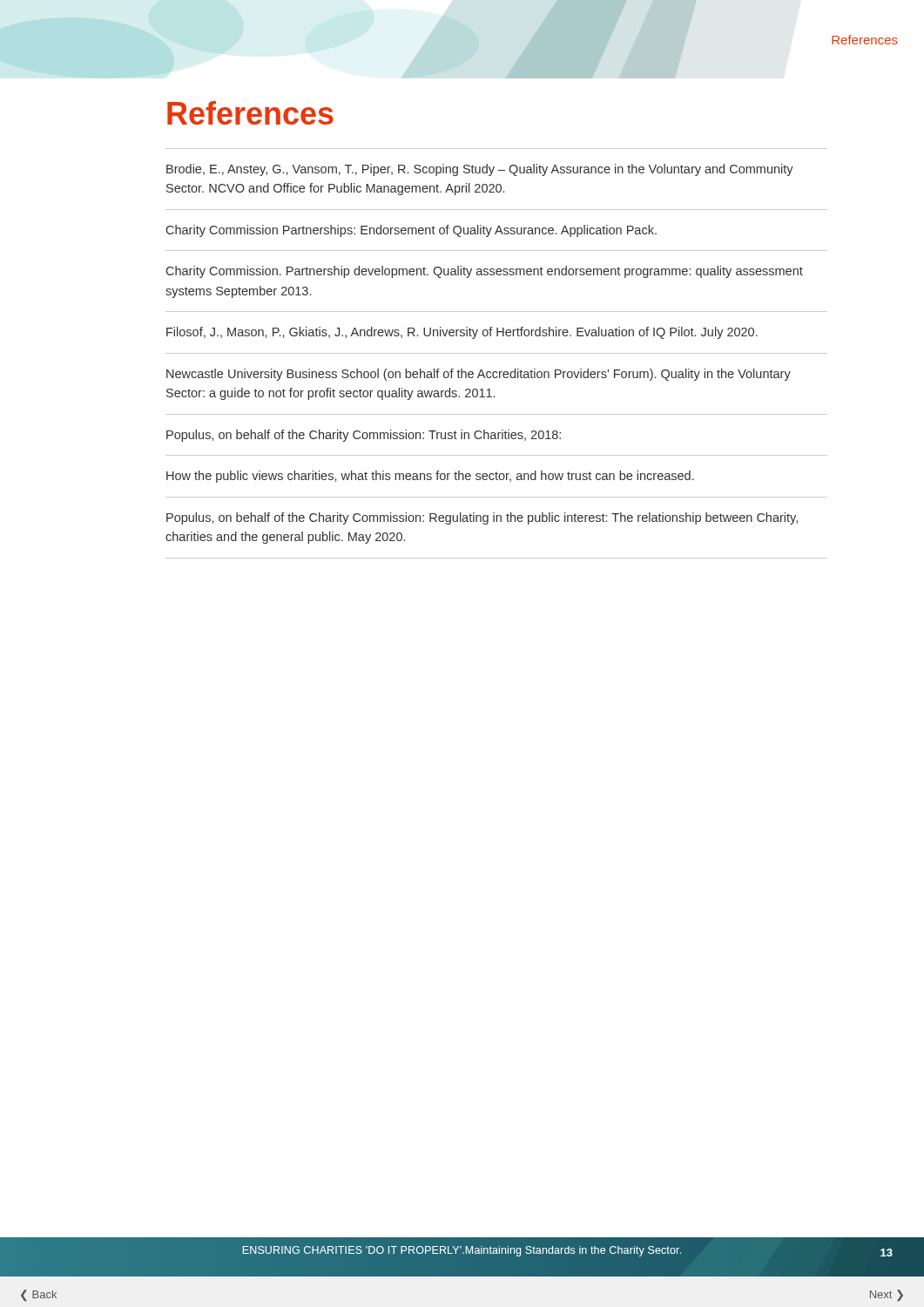Find the passage starting "How the public views charities, what this means"
This screenshot has height=1307, width=924.
point(430,476)
